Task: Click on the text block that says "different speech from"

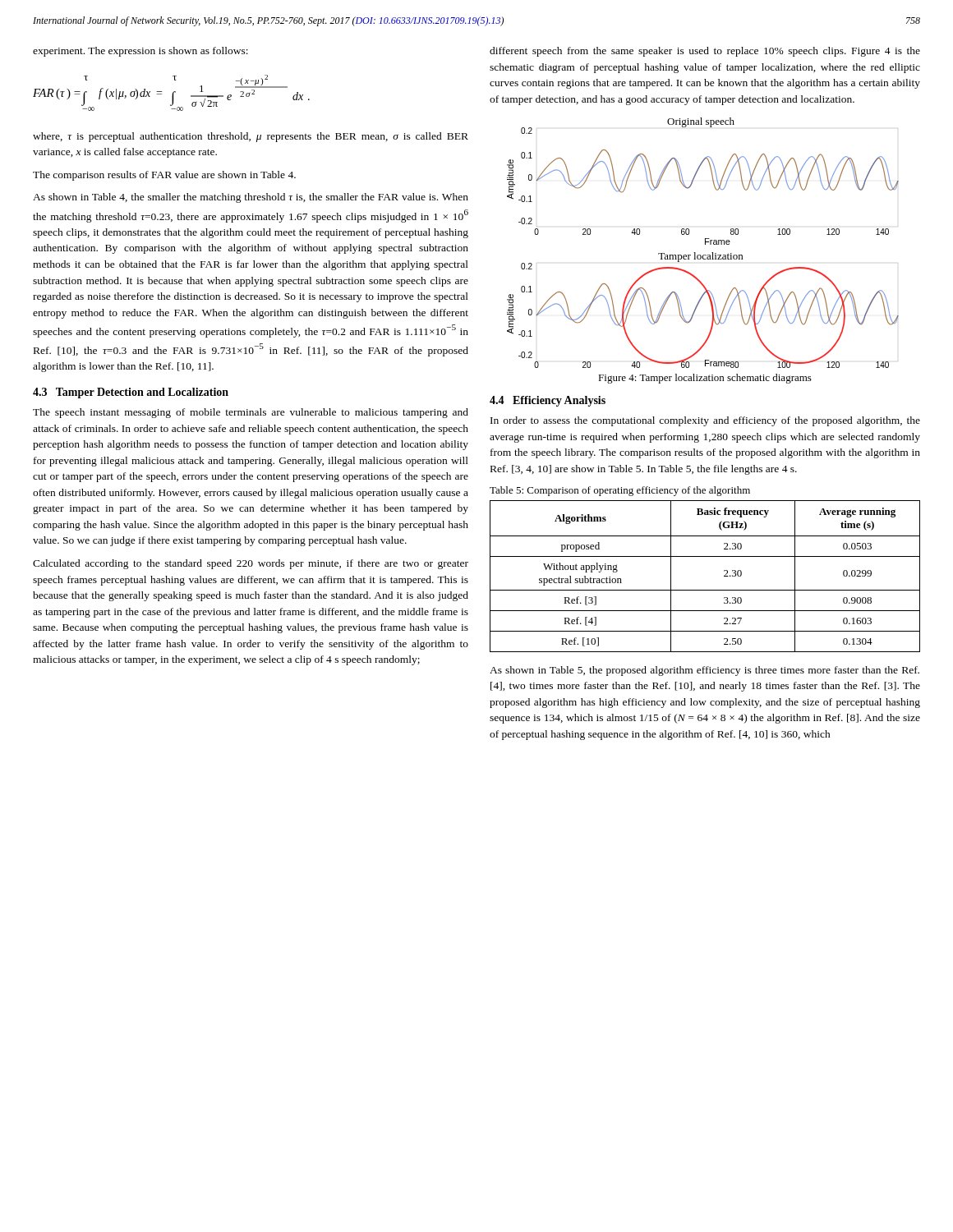Action: click(705, 75)
